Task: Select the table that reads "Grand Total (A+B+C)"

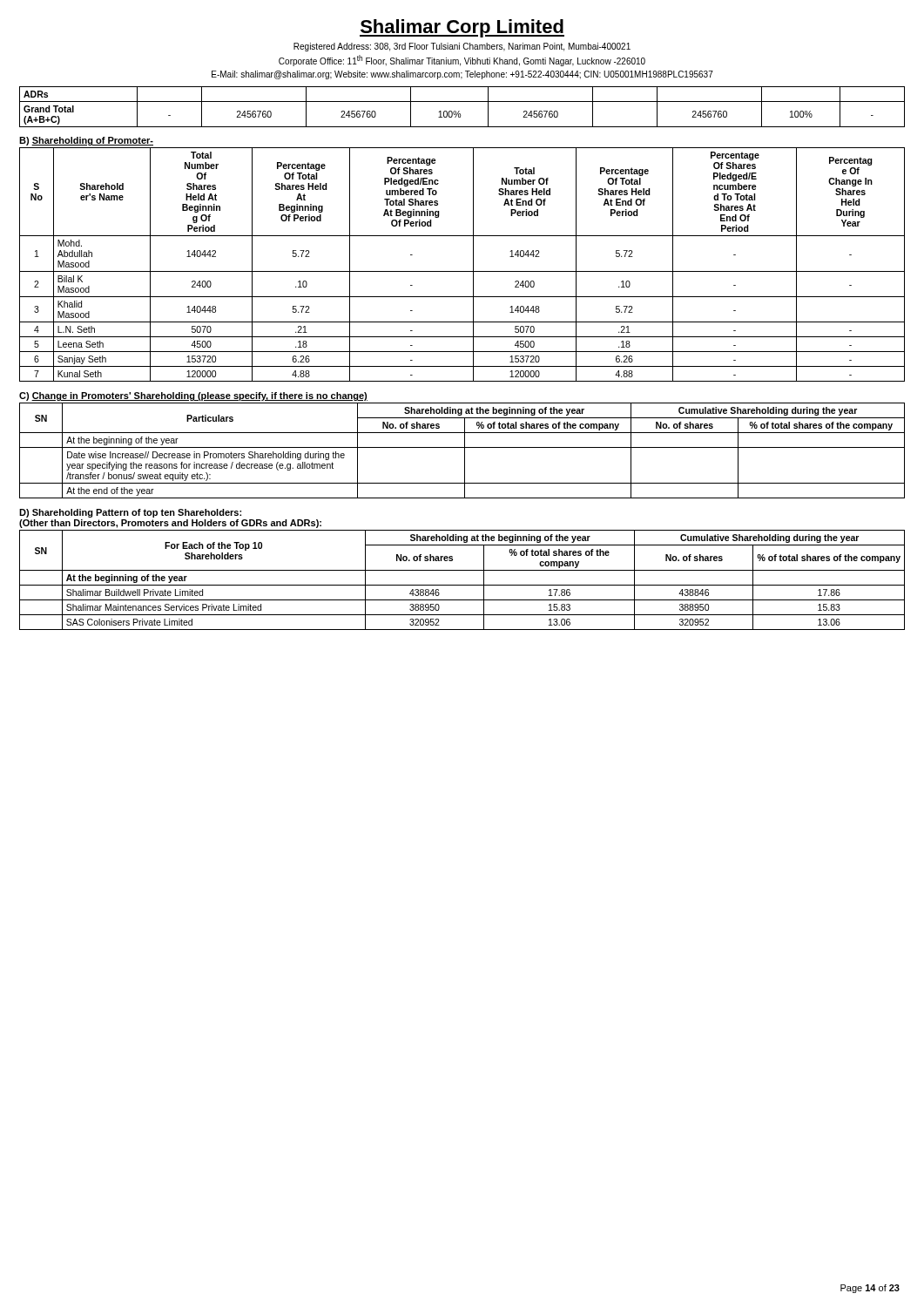Action: click(462, 107)
